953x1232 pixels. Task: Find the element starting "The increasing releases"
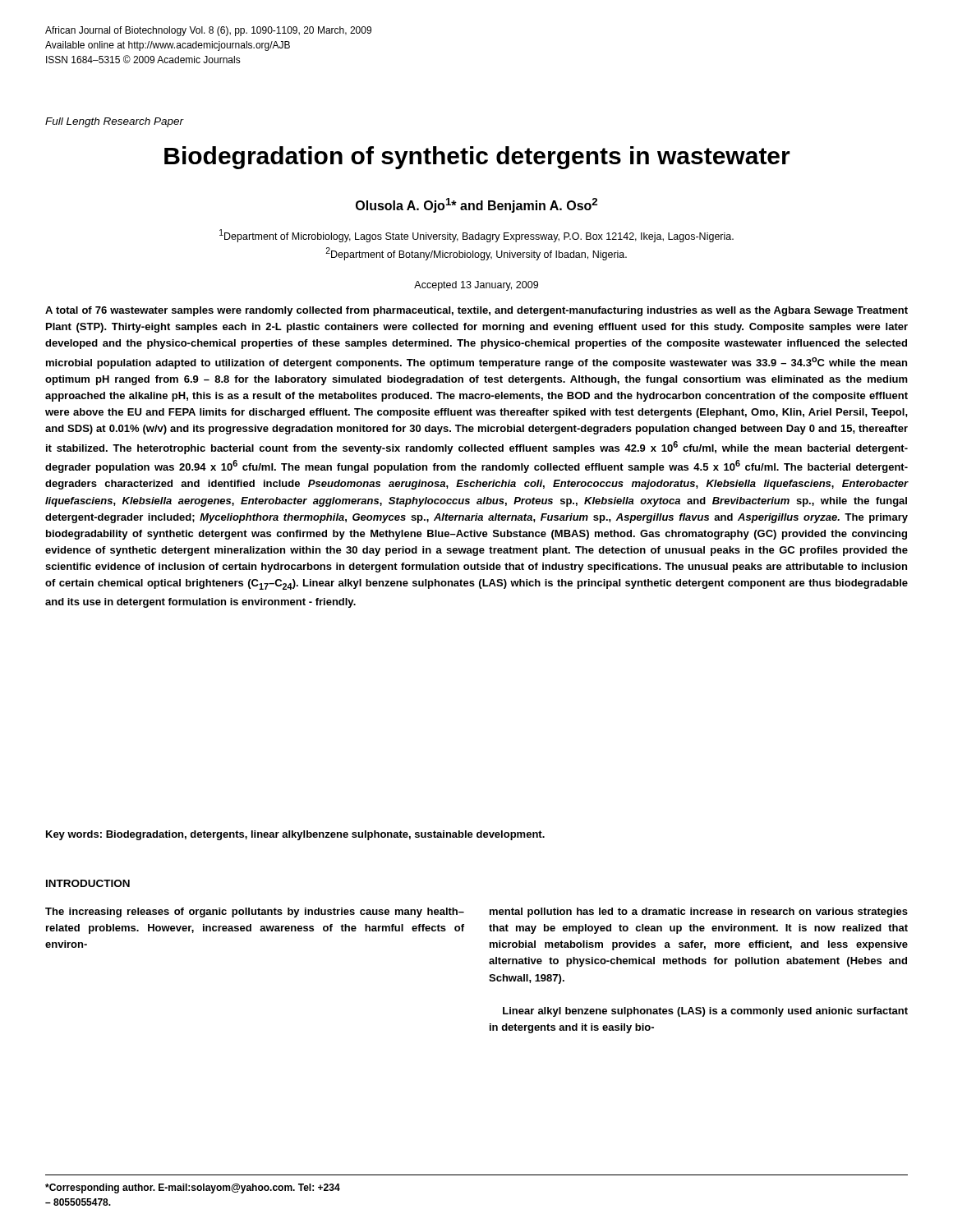255,928
